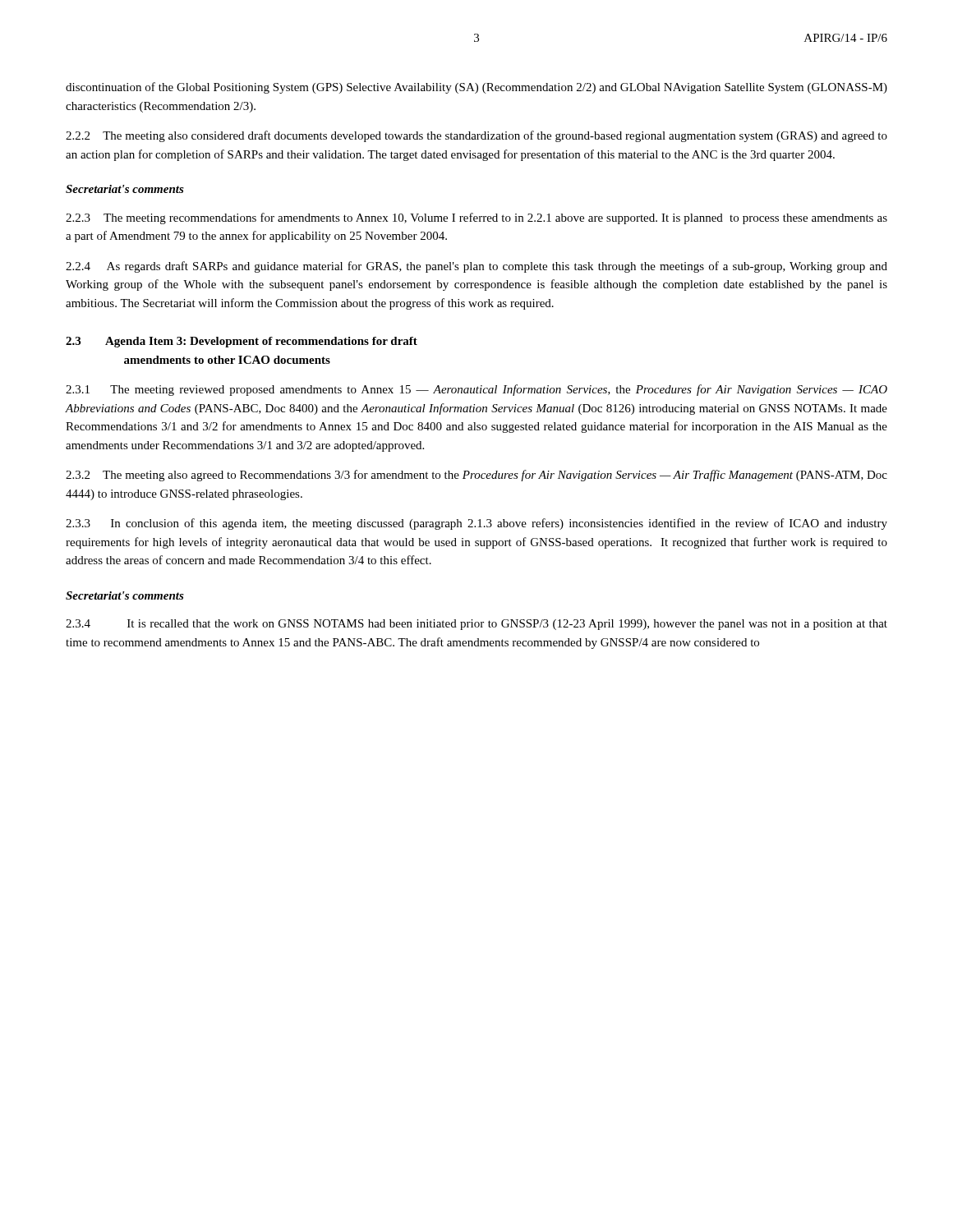This screenshot has width=953, height=1232.
Task: Find the text block that says "3.2 The meeting also"
Action: click(x=476, y=484)
